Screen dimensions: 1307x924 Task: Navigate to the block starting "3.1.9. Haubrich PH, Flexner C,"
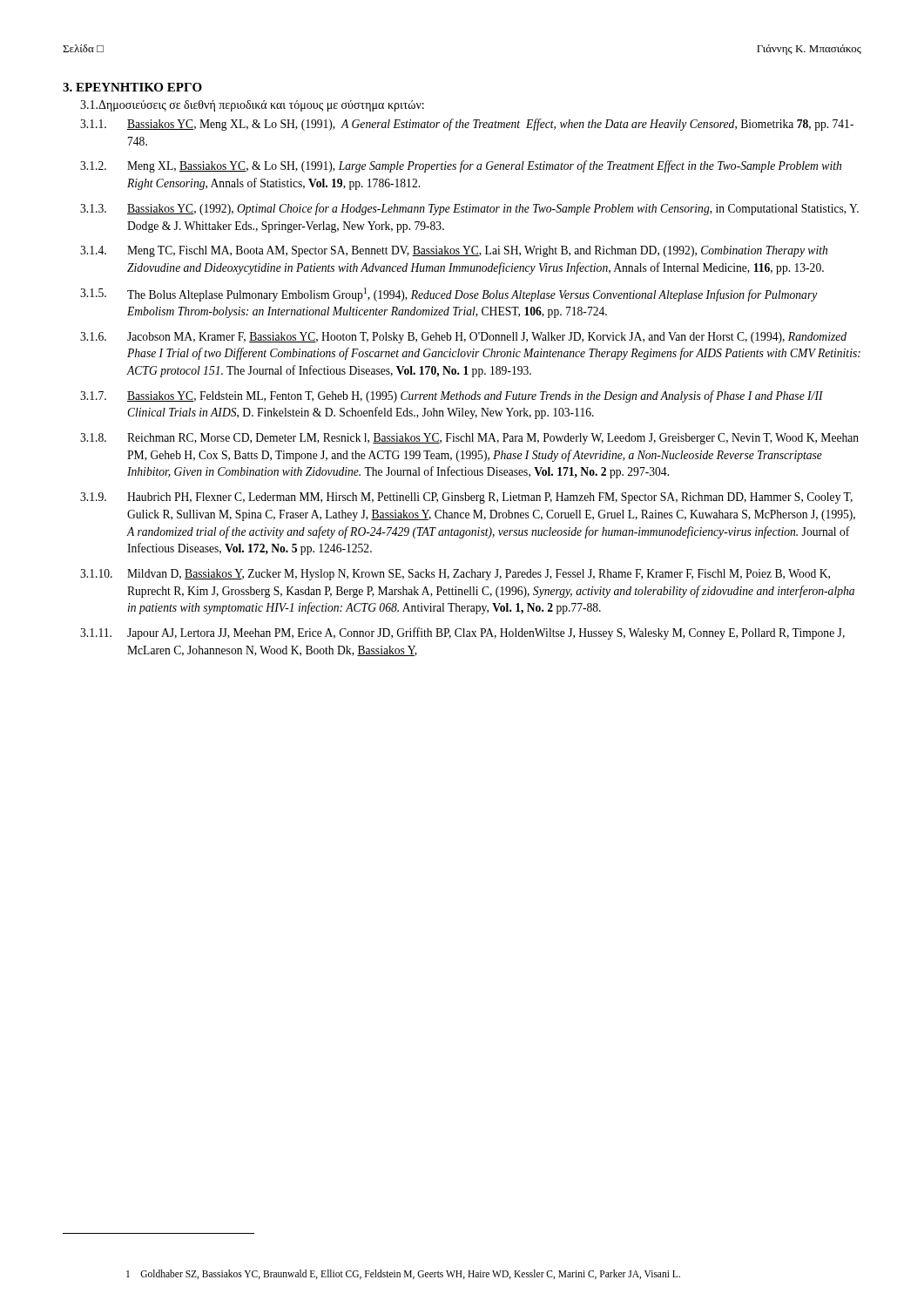pyautogui.click(x=462, y=523)
